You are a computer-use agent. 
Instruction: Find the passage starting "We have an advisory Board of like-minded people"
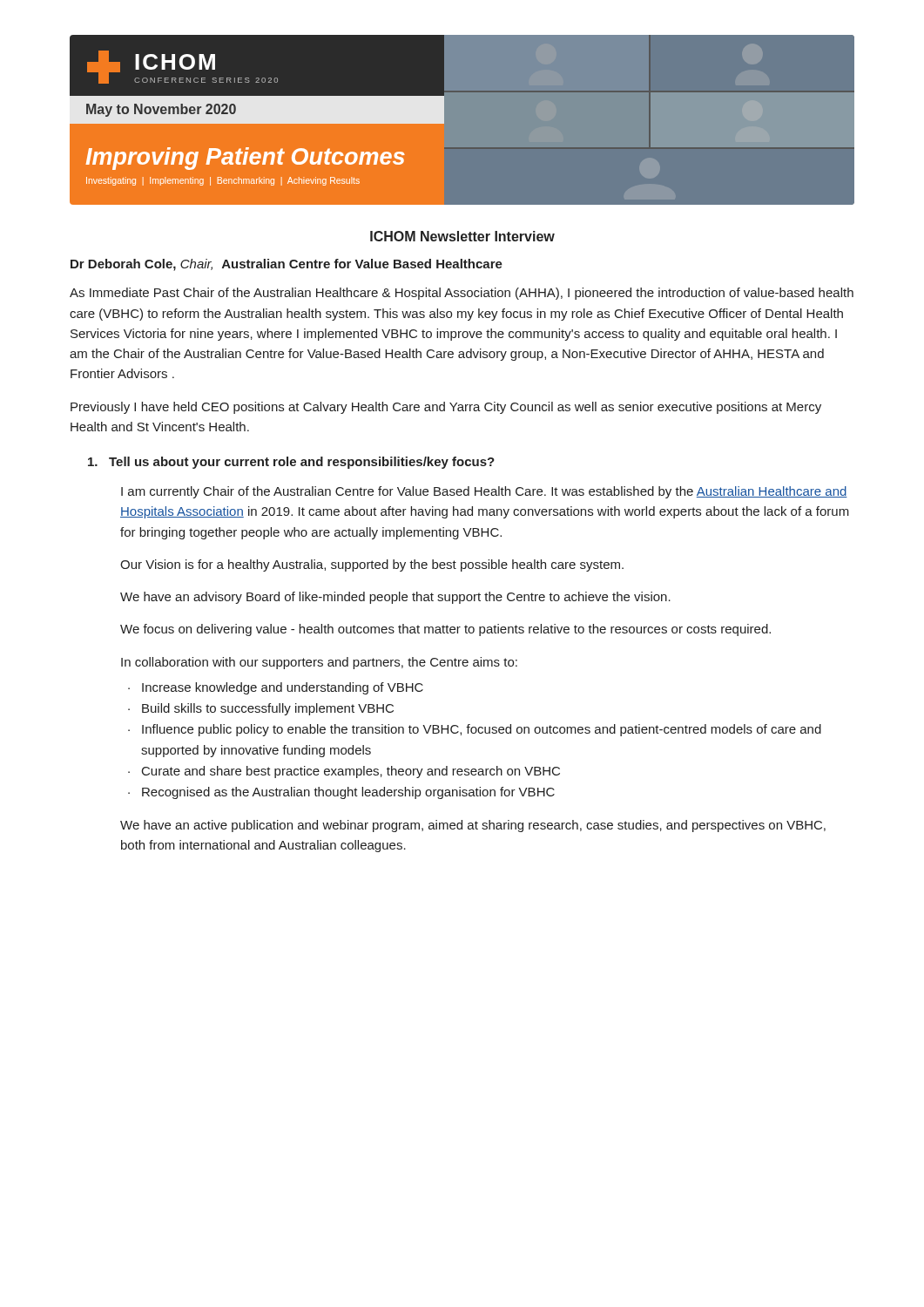(x=396, y=596)
